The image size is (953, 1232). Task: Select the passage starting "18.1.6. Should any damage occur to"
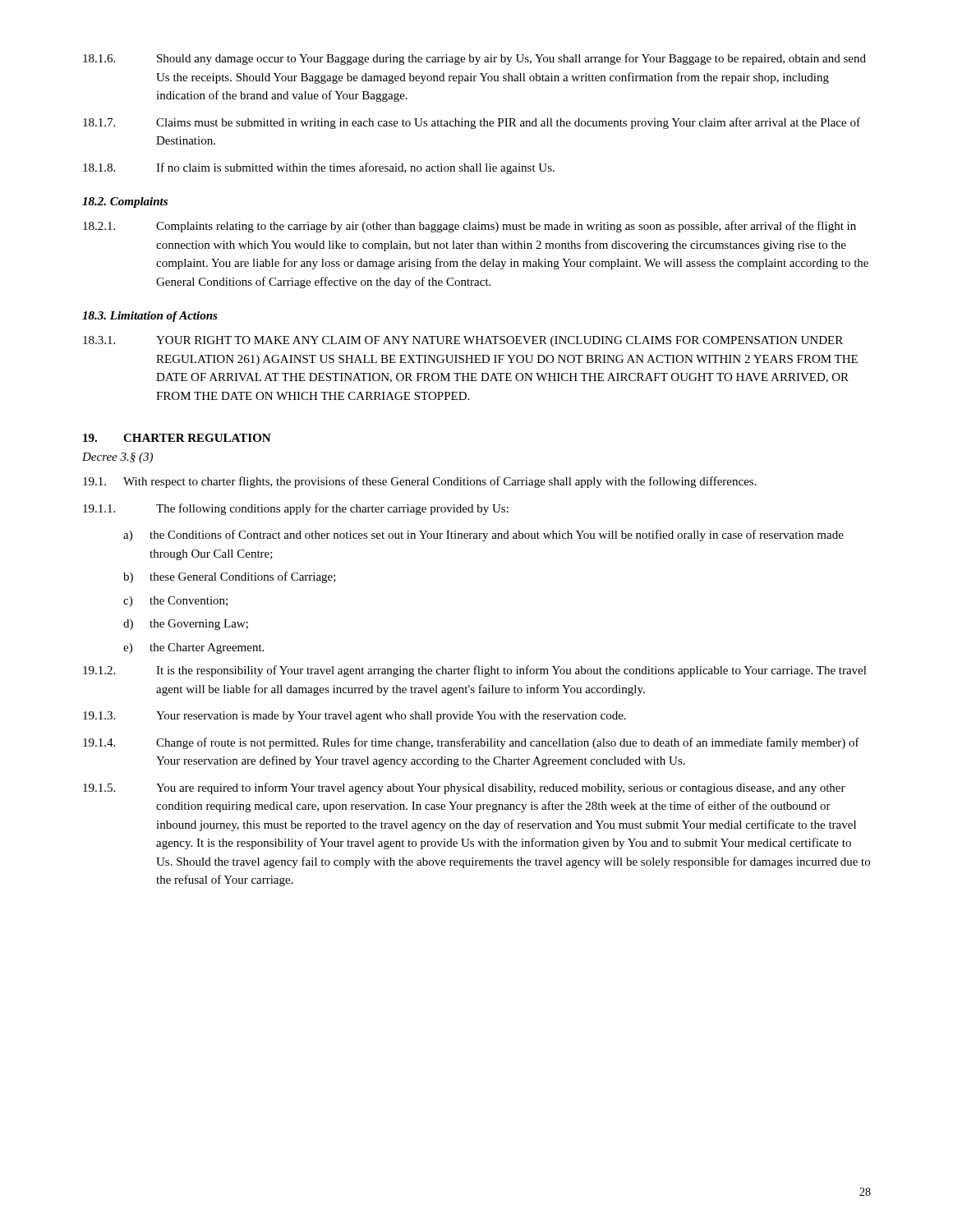(476, 77)
